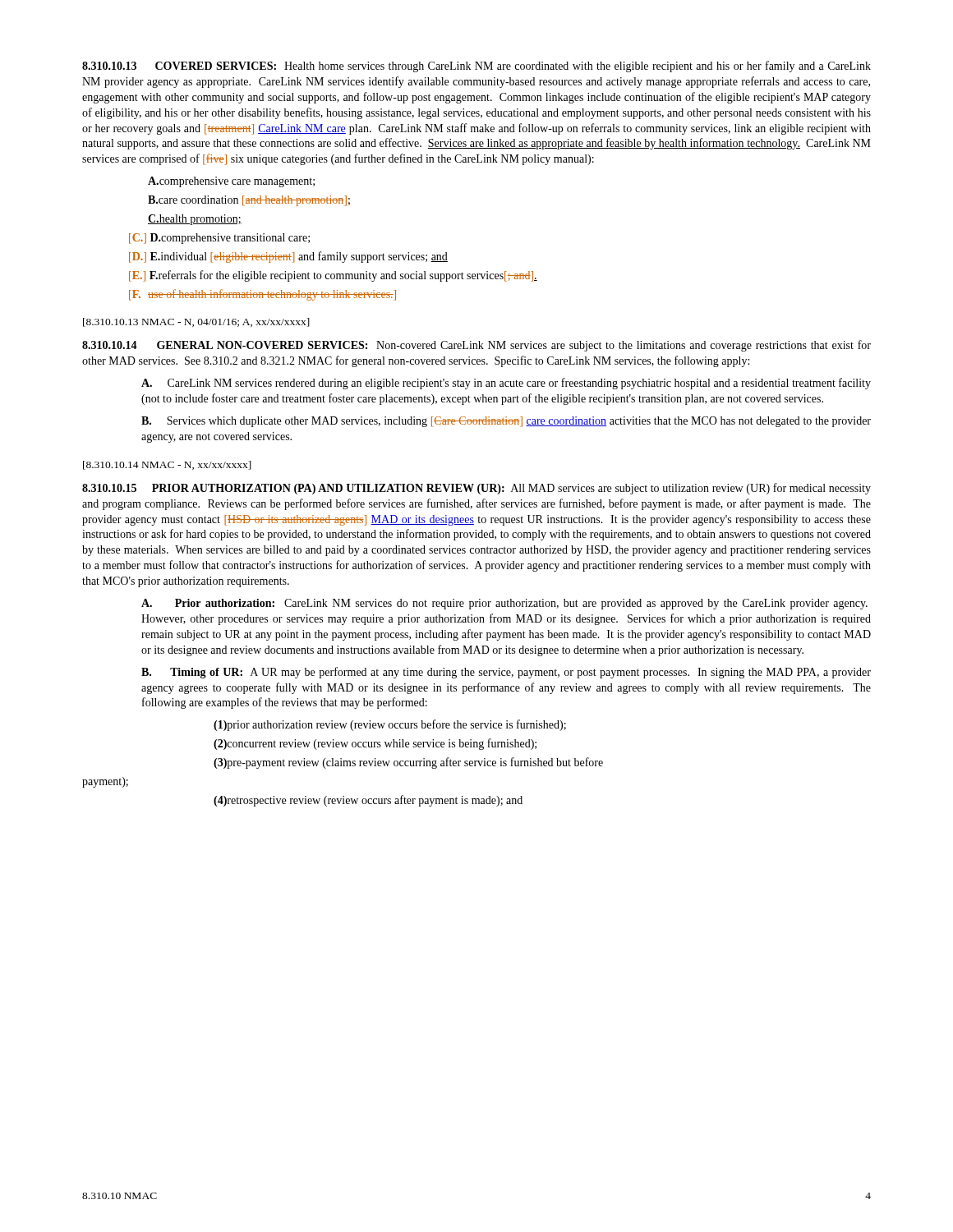Locate the block starting "(3) pre-payment review"

click(476, 763)
